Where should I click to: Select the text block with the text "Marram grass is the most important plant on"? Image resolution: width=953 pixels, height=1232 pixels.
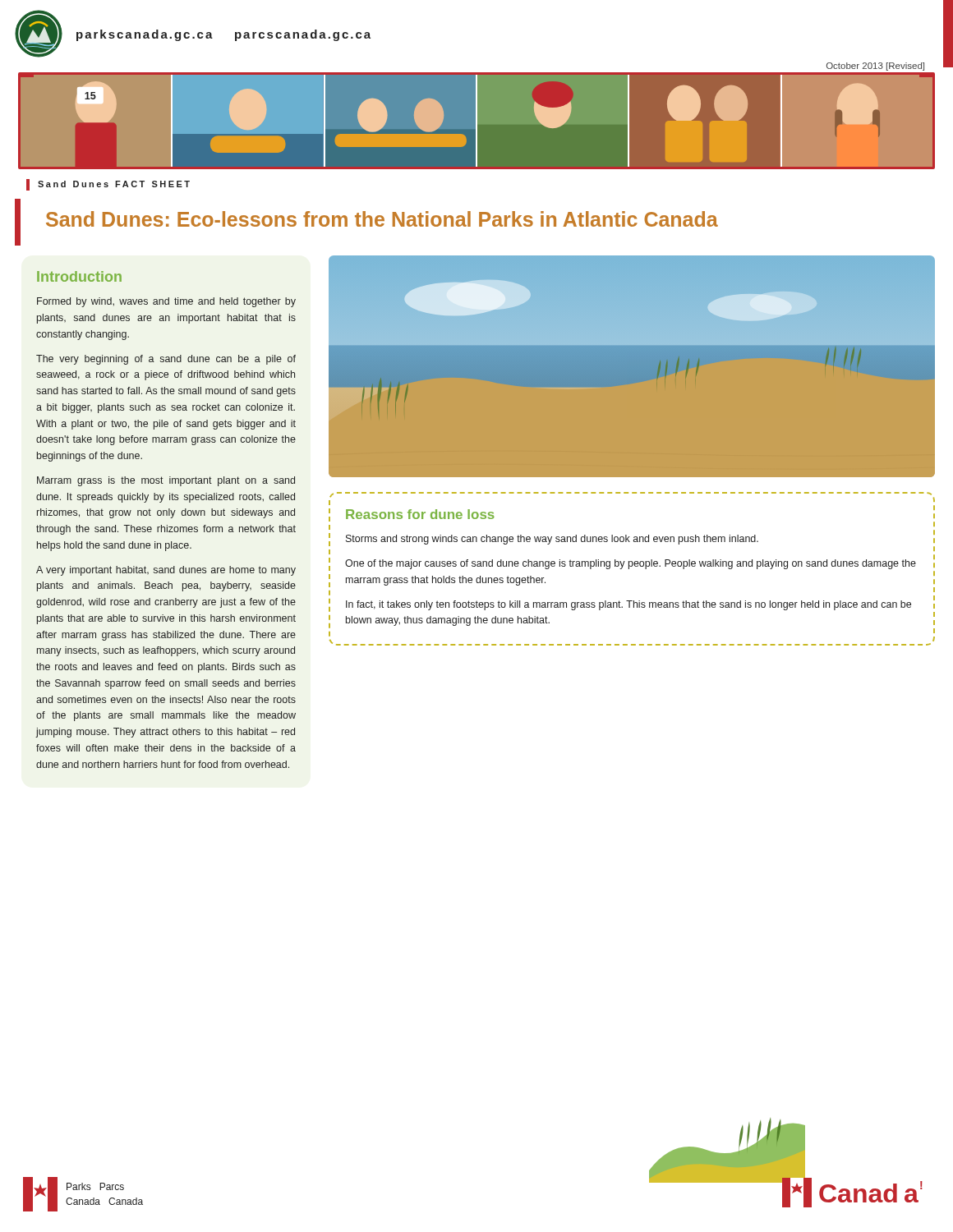(x=166, y=513)
